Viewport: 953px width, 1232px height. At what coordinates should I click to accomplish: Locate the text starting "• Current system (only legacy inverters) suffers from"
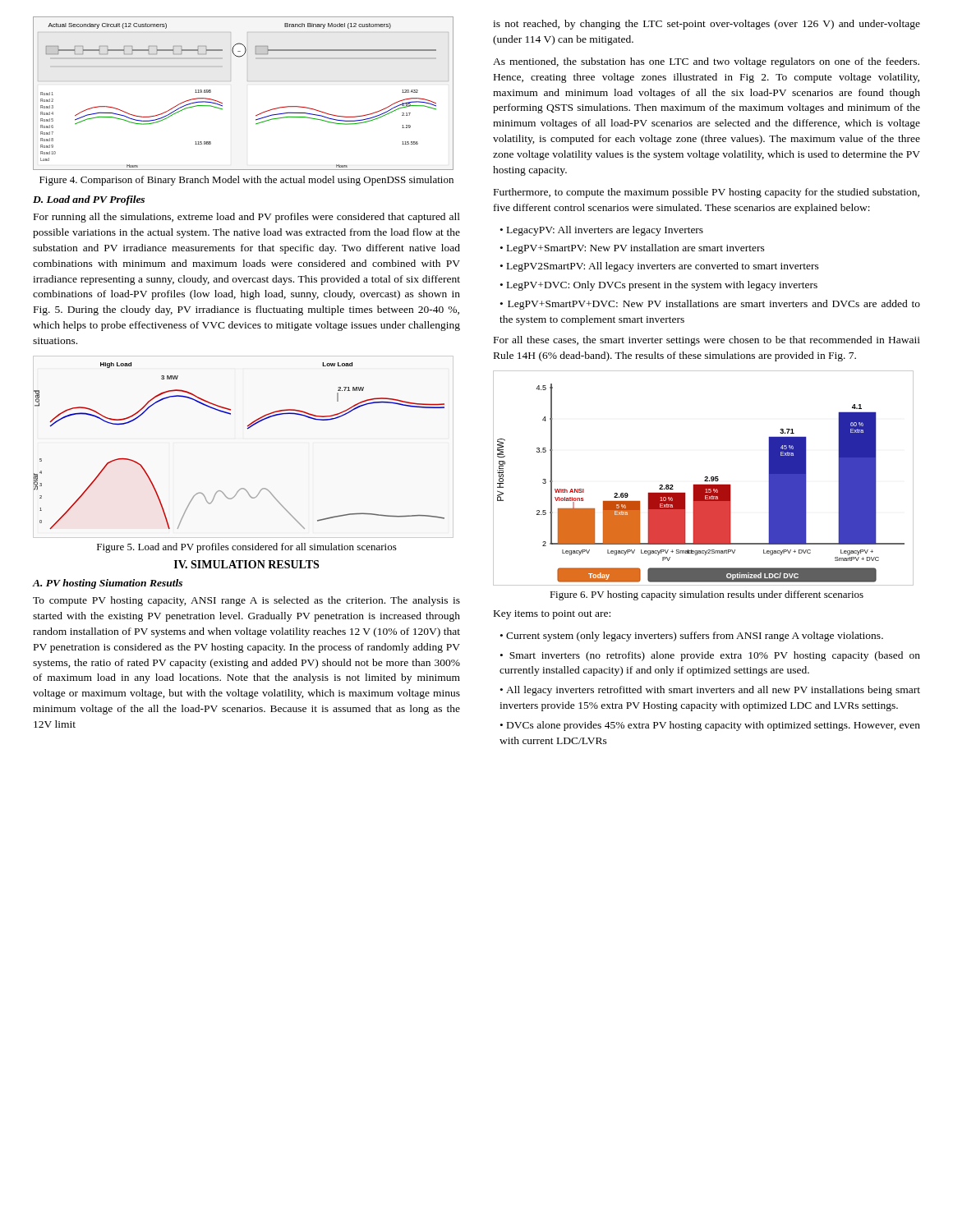point(692,635)
